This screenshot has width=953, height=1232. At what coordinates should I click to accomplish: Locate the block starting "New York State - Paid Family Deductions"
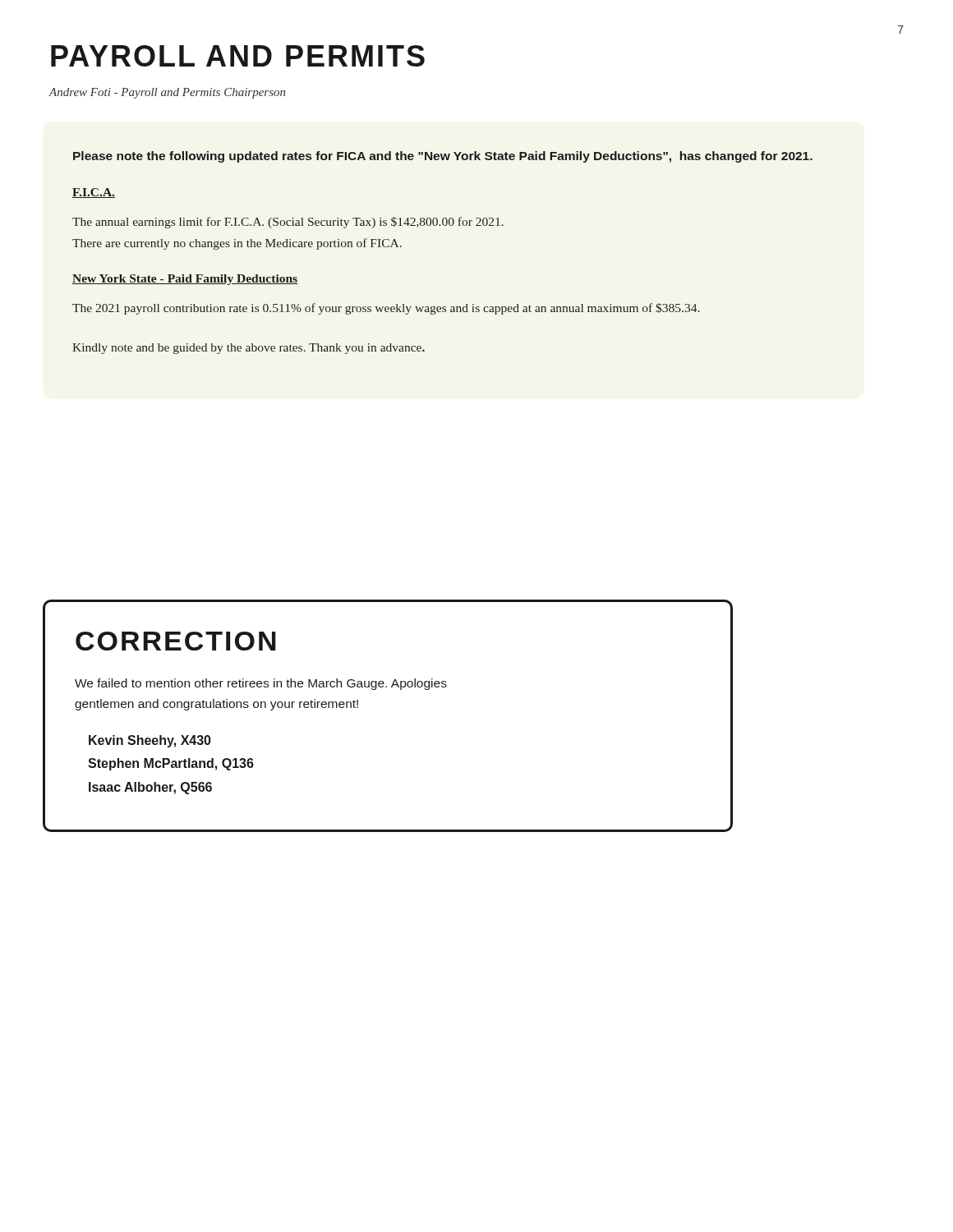[185, 278]
